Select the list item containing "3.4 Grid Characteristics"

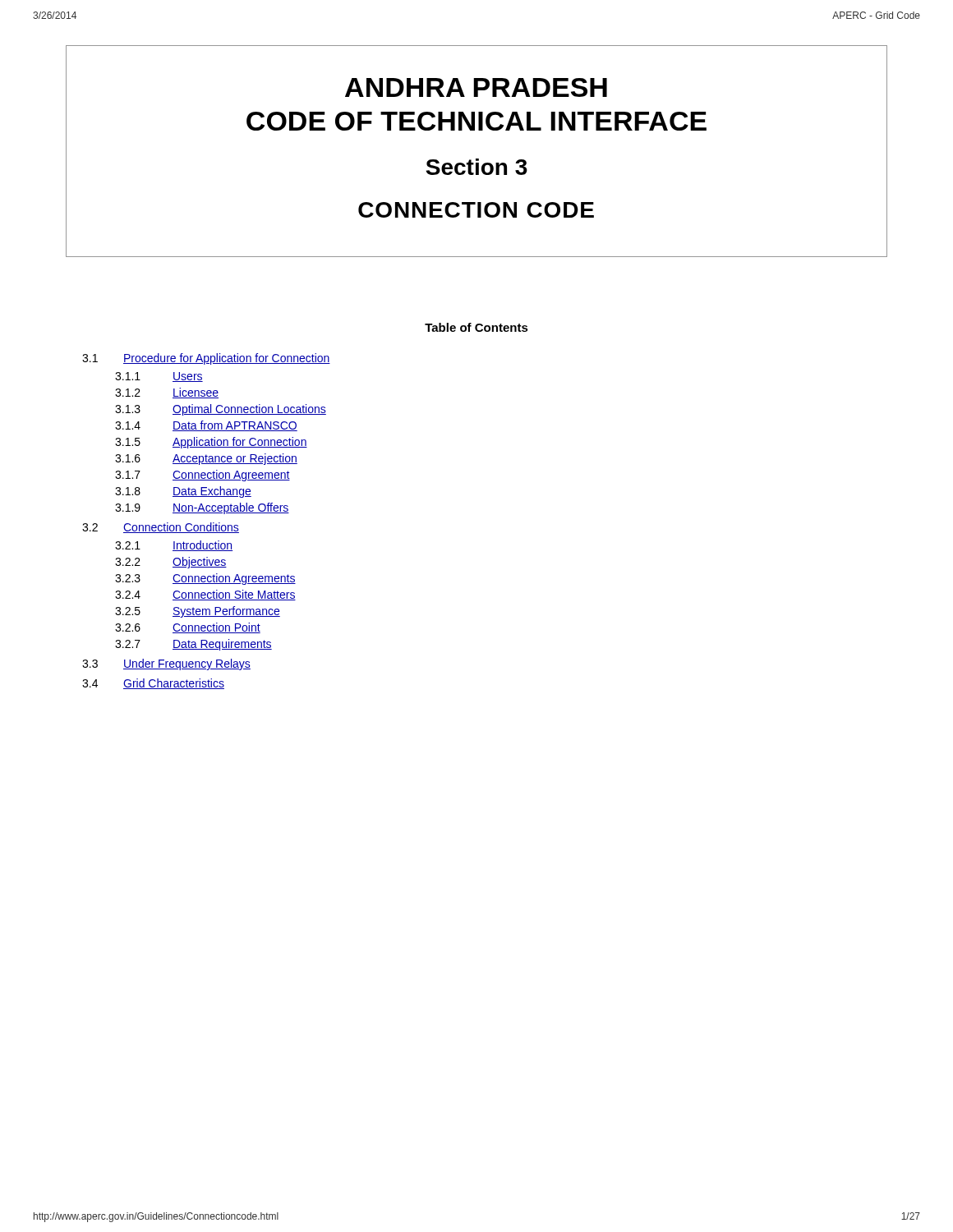pyautogui.click(x=153, y=683)
